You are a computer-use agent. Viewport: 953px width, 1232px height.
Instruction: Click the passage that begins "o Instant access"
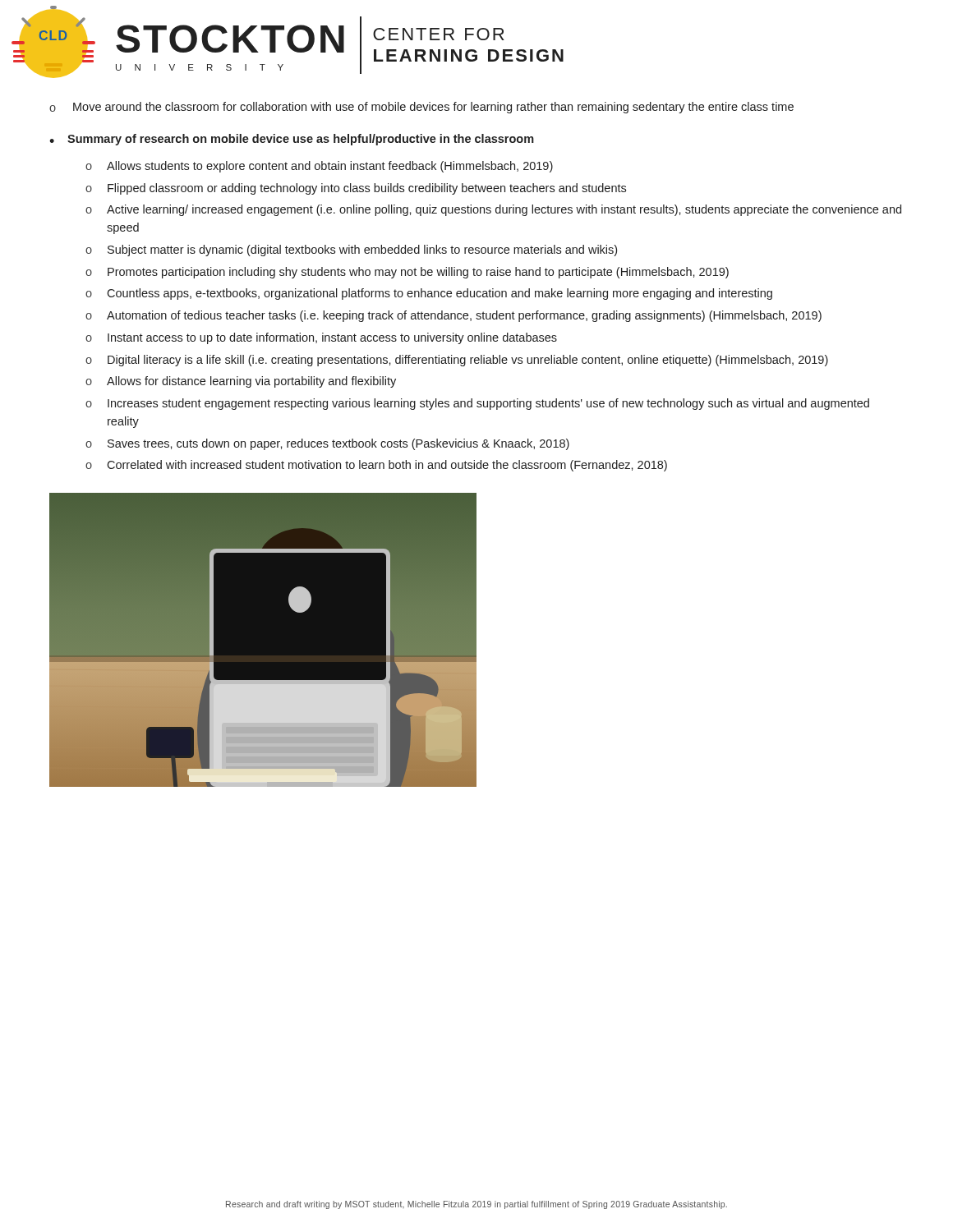coord(495,338)
